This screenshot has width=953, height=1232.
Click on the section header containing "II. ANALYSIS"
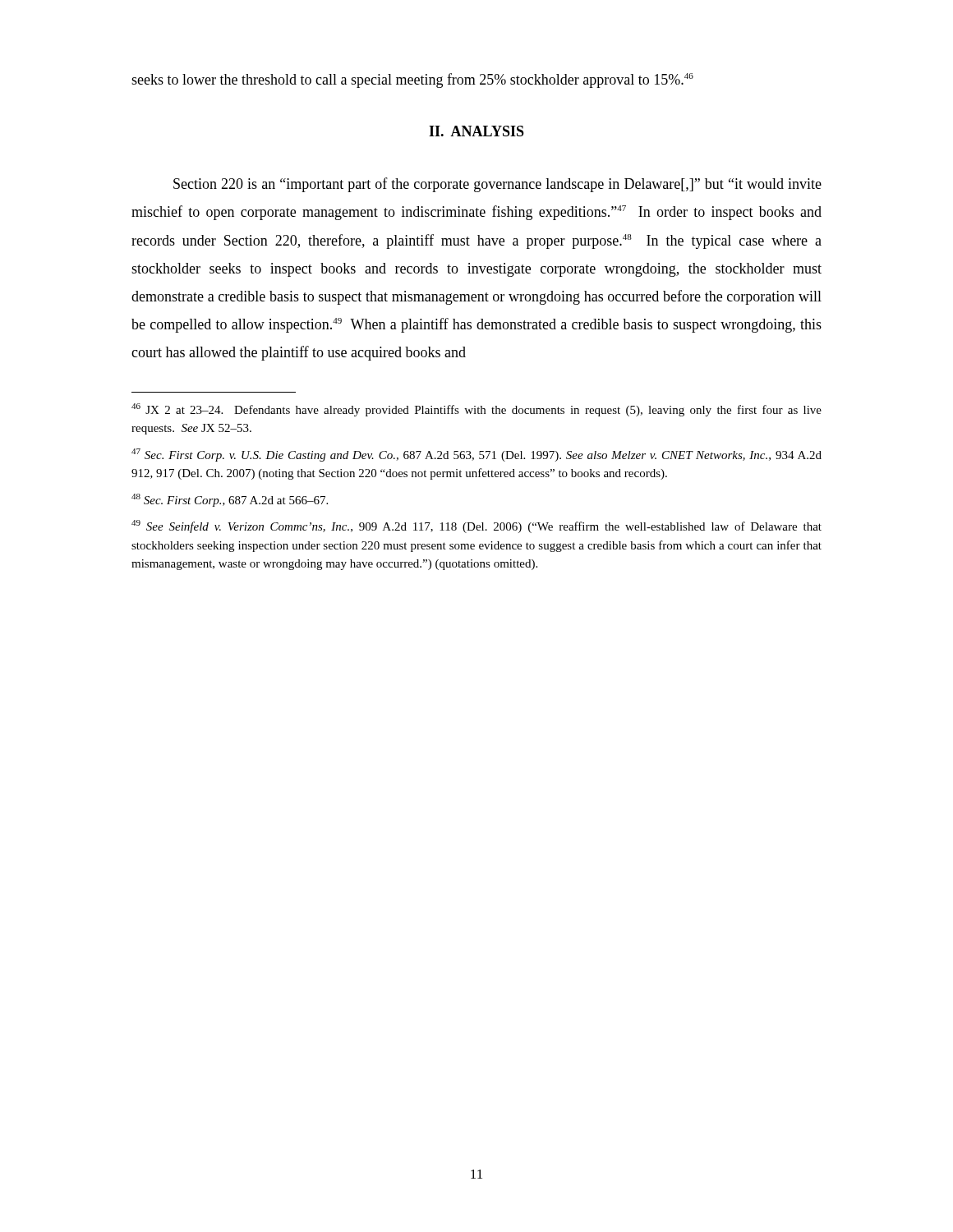476,132
